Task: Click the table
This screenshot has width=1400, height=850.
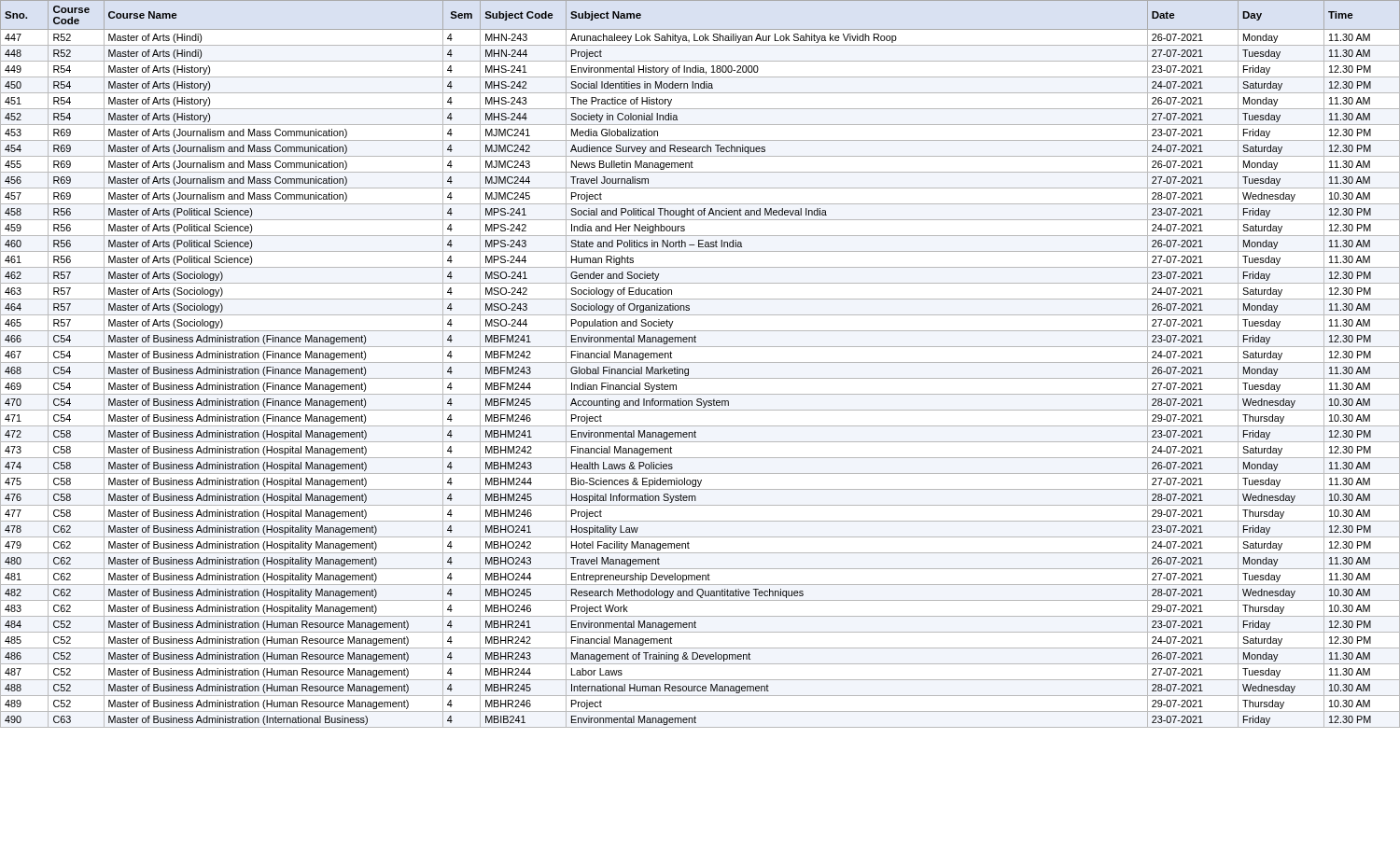Action: click(700, 364)
